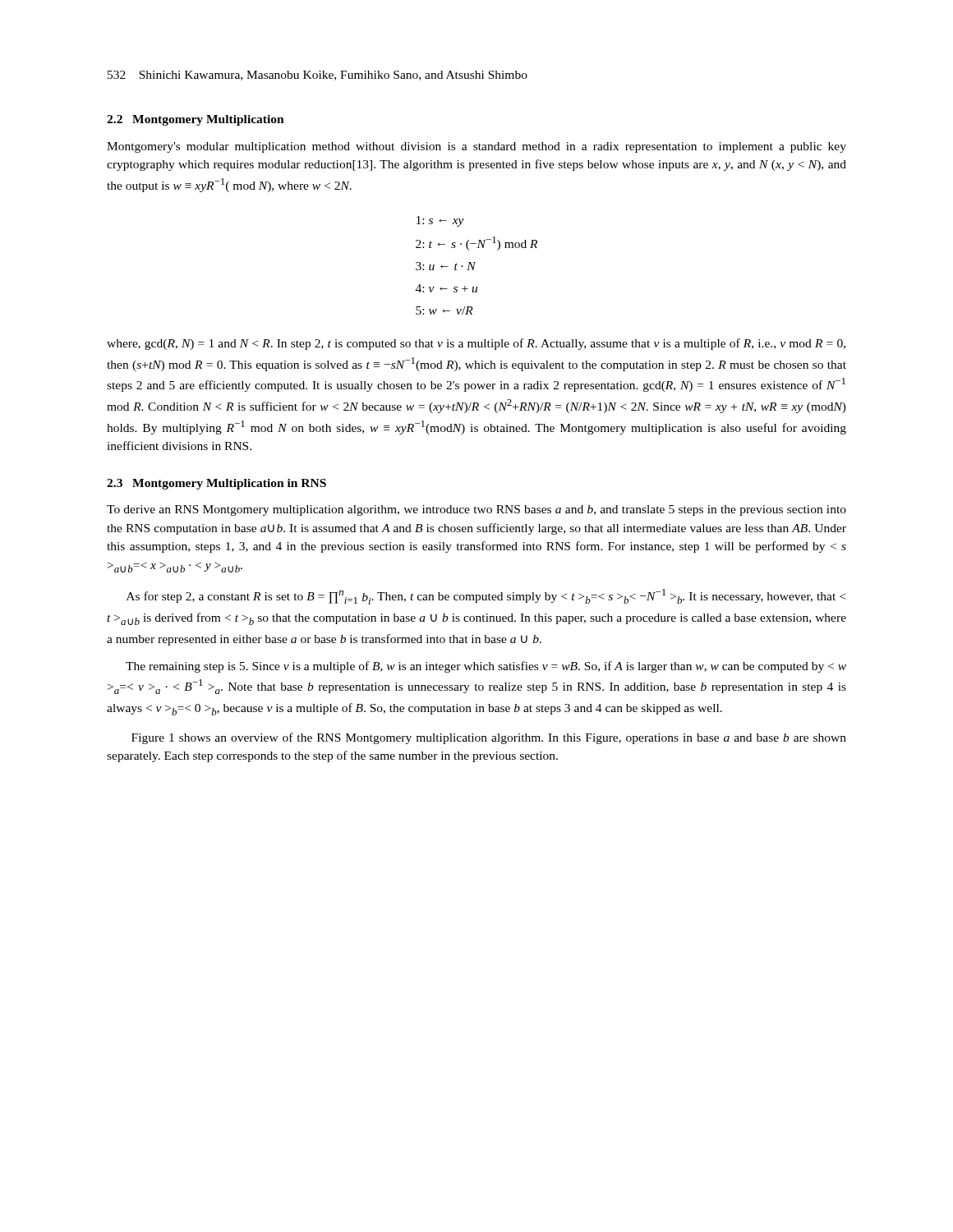Navigate to the element starting "2.2 Montgomery Multiplication"
Viewport: 953px width, 1232px height.
(x=195, y=119)
